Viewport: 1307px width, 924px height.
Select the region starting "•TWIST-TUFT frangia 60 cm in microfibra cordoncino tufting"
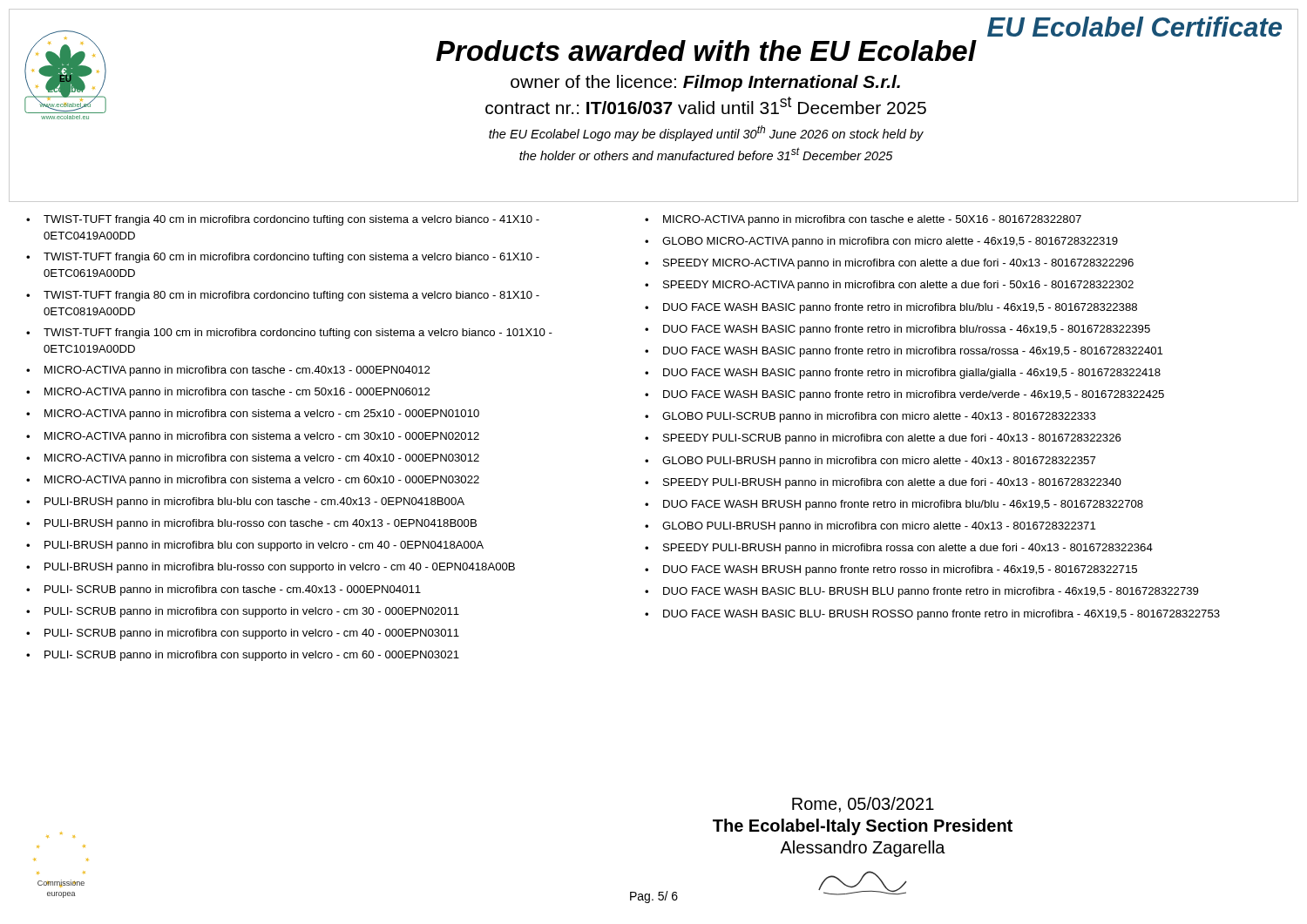[322, 265]
